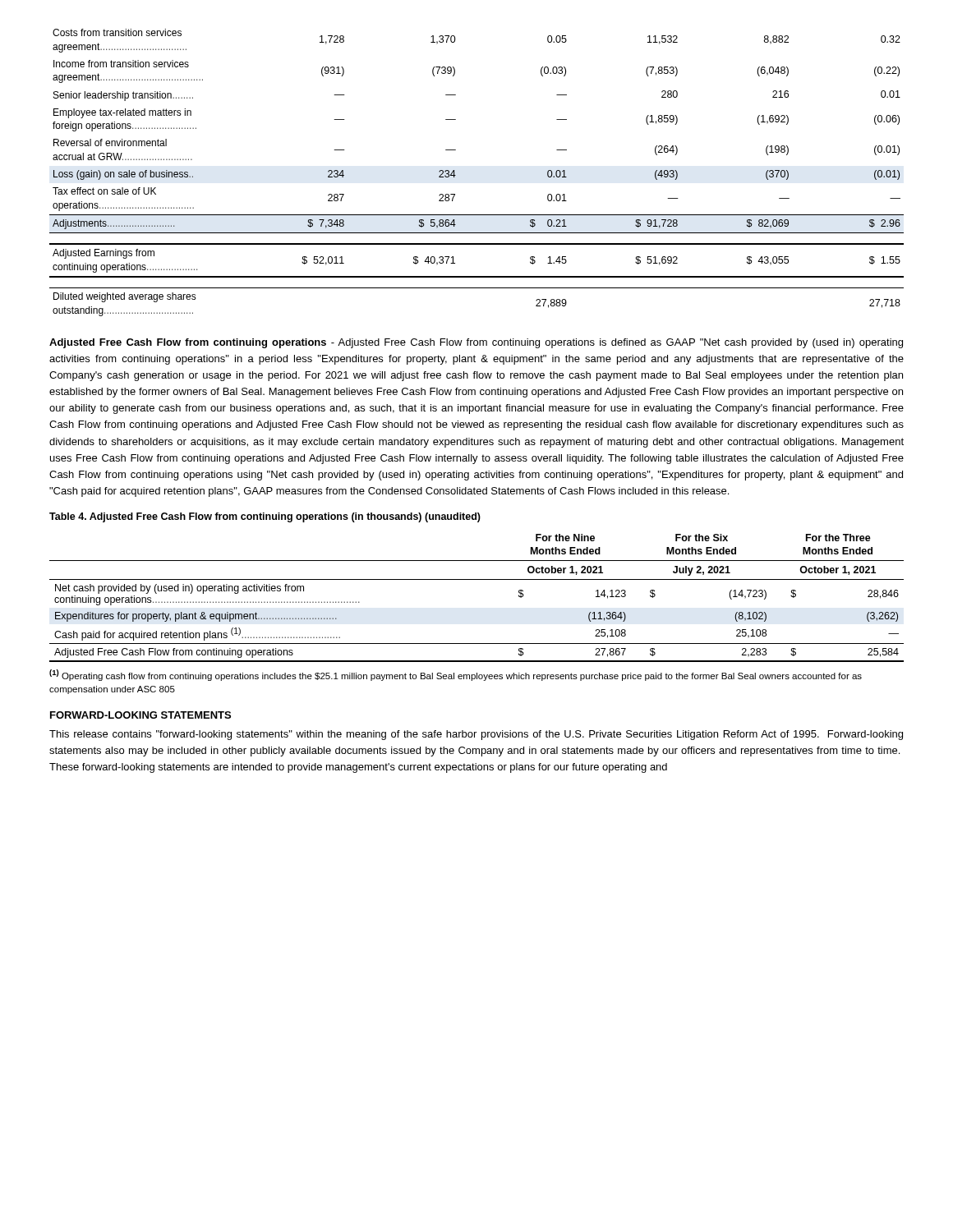Locate the text block containing "Adjusted Free Cash Flow from continuing"
This screenshot has width=953, height=1232.
pyautogui.click(x=476, y=416)
